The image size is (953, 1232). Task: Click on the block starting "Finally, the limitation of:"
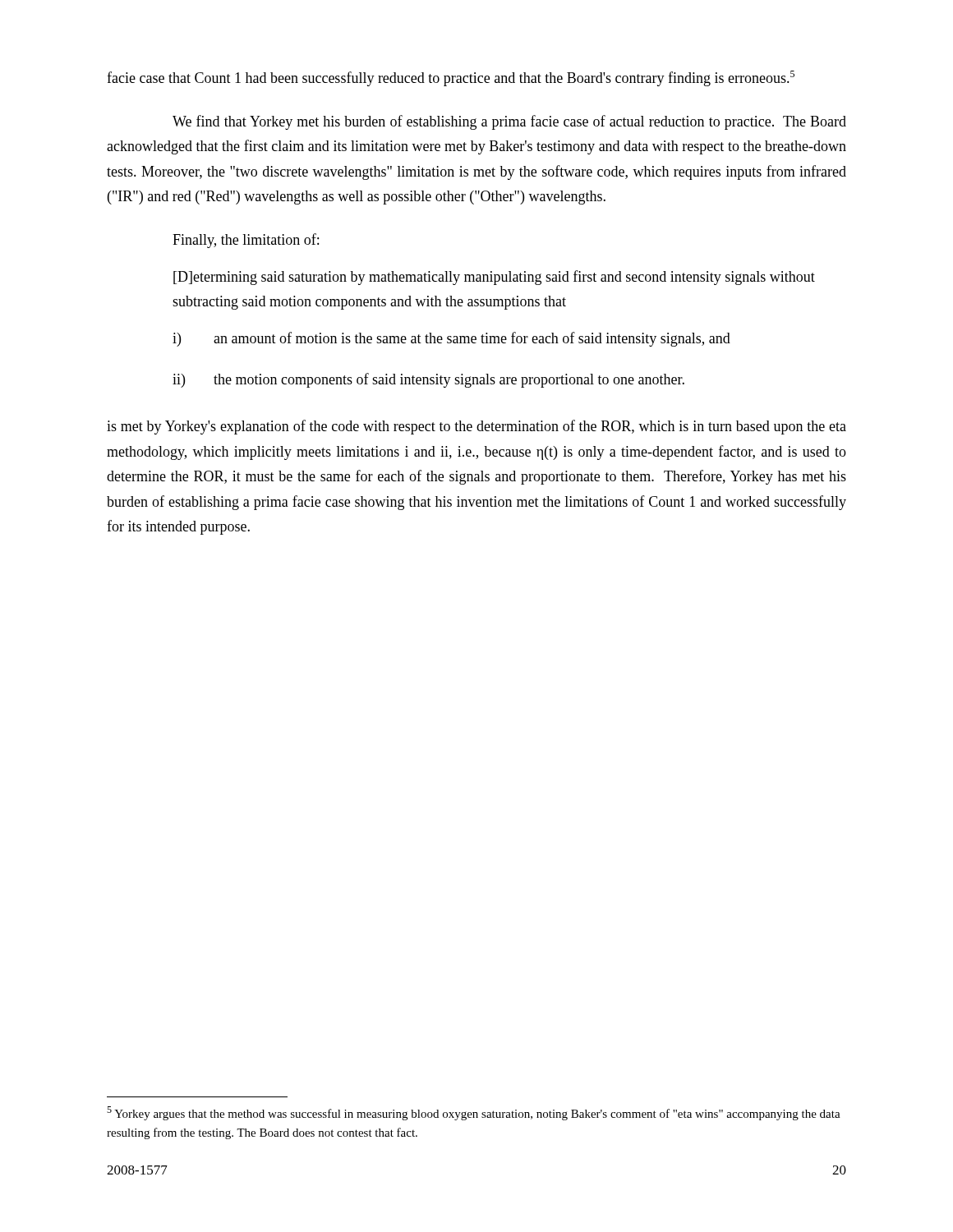coord(246,240)
